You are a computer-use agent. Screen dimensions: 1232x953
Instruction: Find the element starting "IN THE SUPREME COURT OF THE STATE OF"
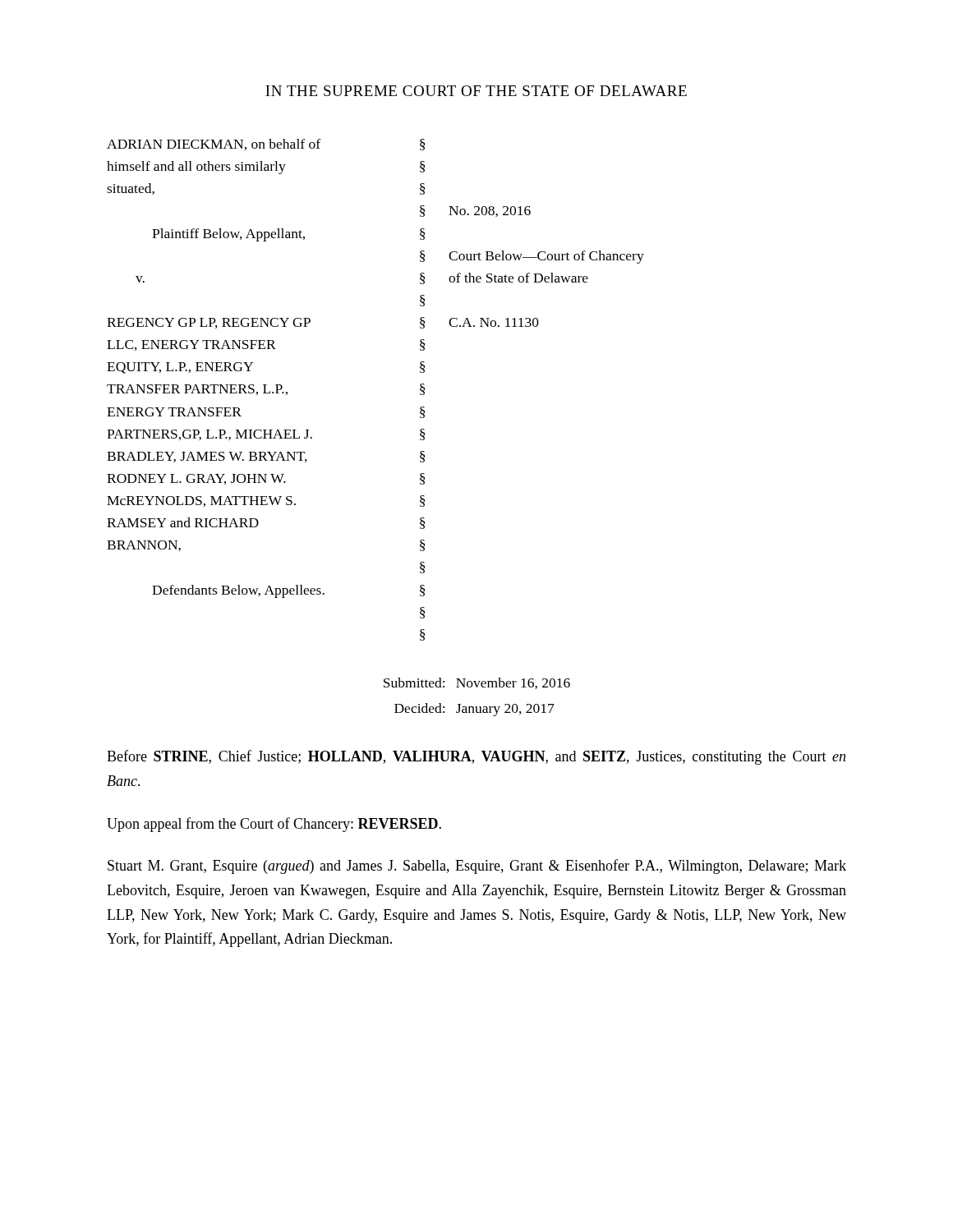pyautogui.click(x=476, y=91)
